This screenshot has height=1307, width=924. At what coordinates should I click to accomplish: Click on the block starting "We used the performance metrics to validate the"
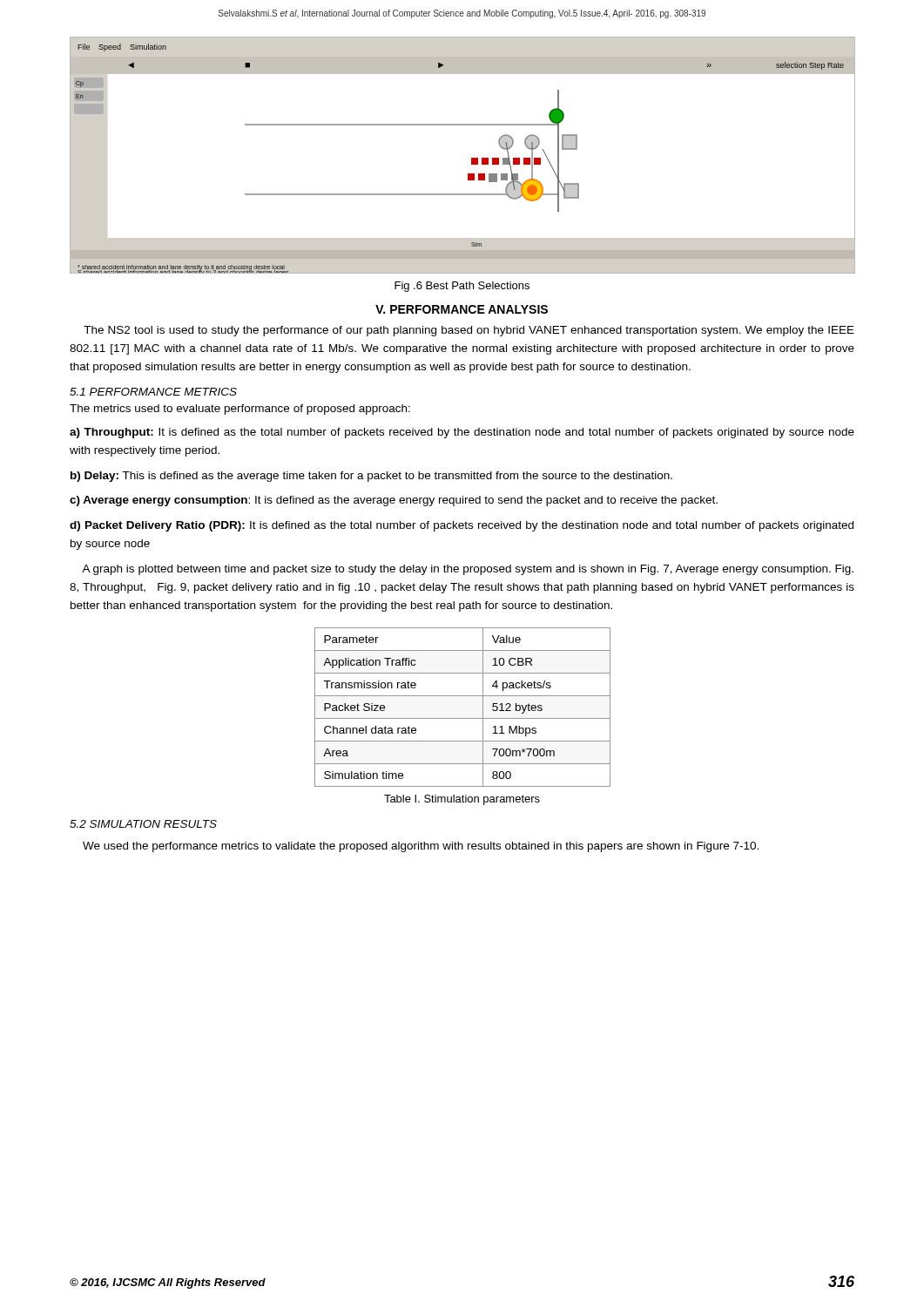click(415, 846)
